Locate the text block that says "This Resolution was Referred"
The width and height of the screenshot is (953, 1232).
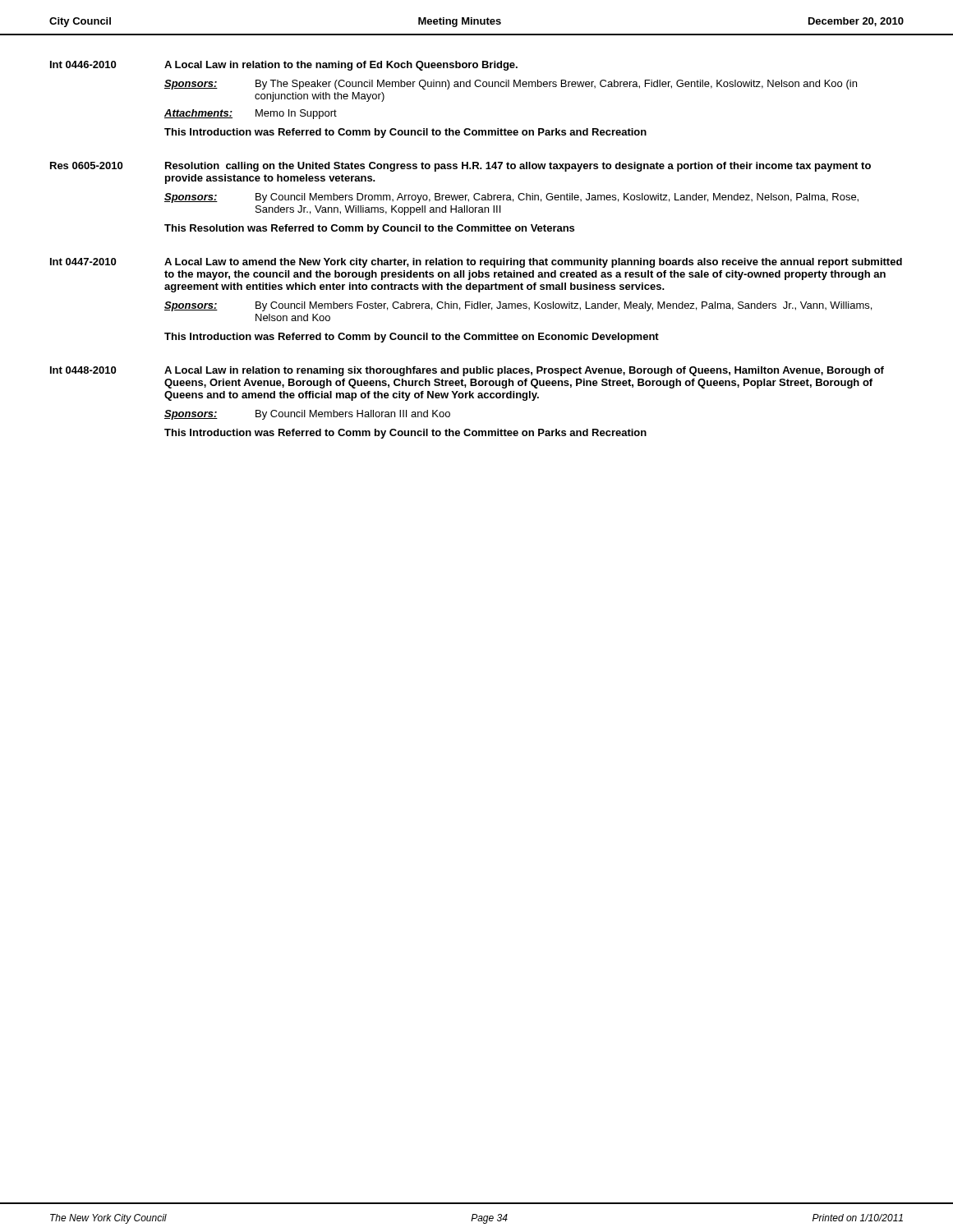click(x=370, y=228)
